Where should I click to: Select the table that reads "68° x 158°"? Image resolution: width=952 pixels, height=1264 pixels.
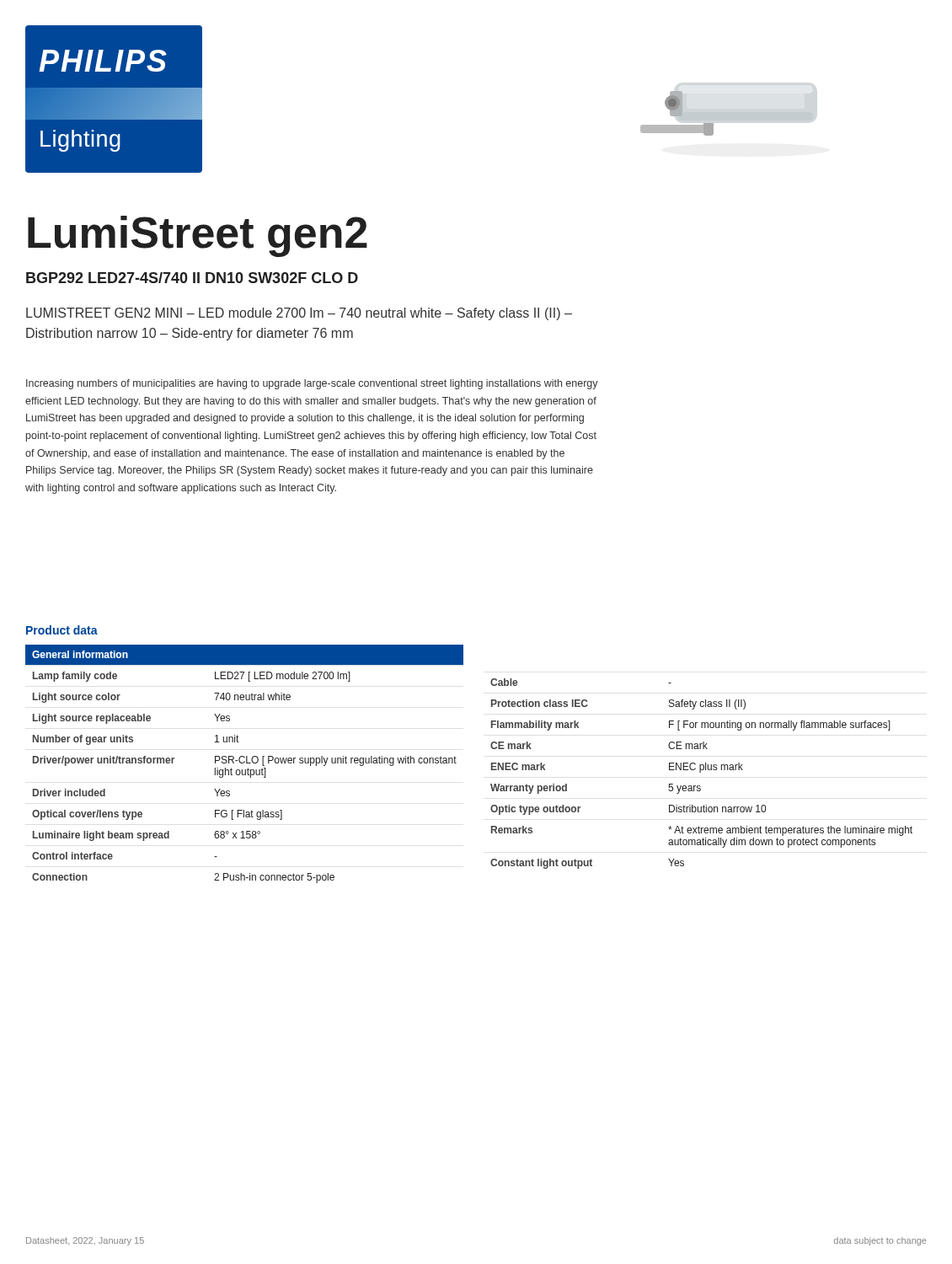(x=244, y=766)
